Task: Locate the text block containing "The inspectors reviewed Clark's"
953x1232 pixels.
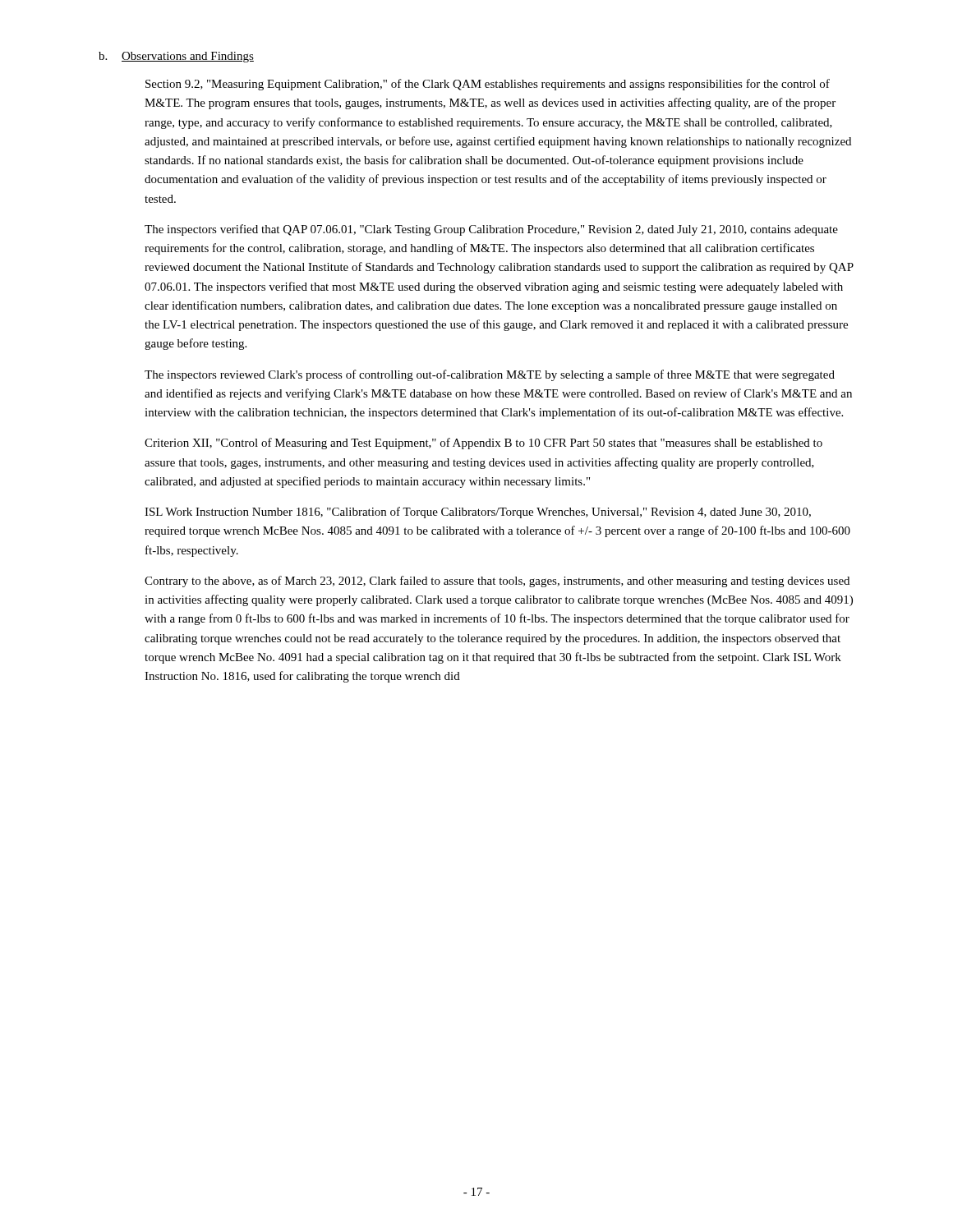Action: pyautogui.click(x=498, y=393)
